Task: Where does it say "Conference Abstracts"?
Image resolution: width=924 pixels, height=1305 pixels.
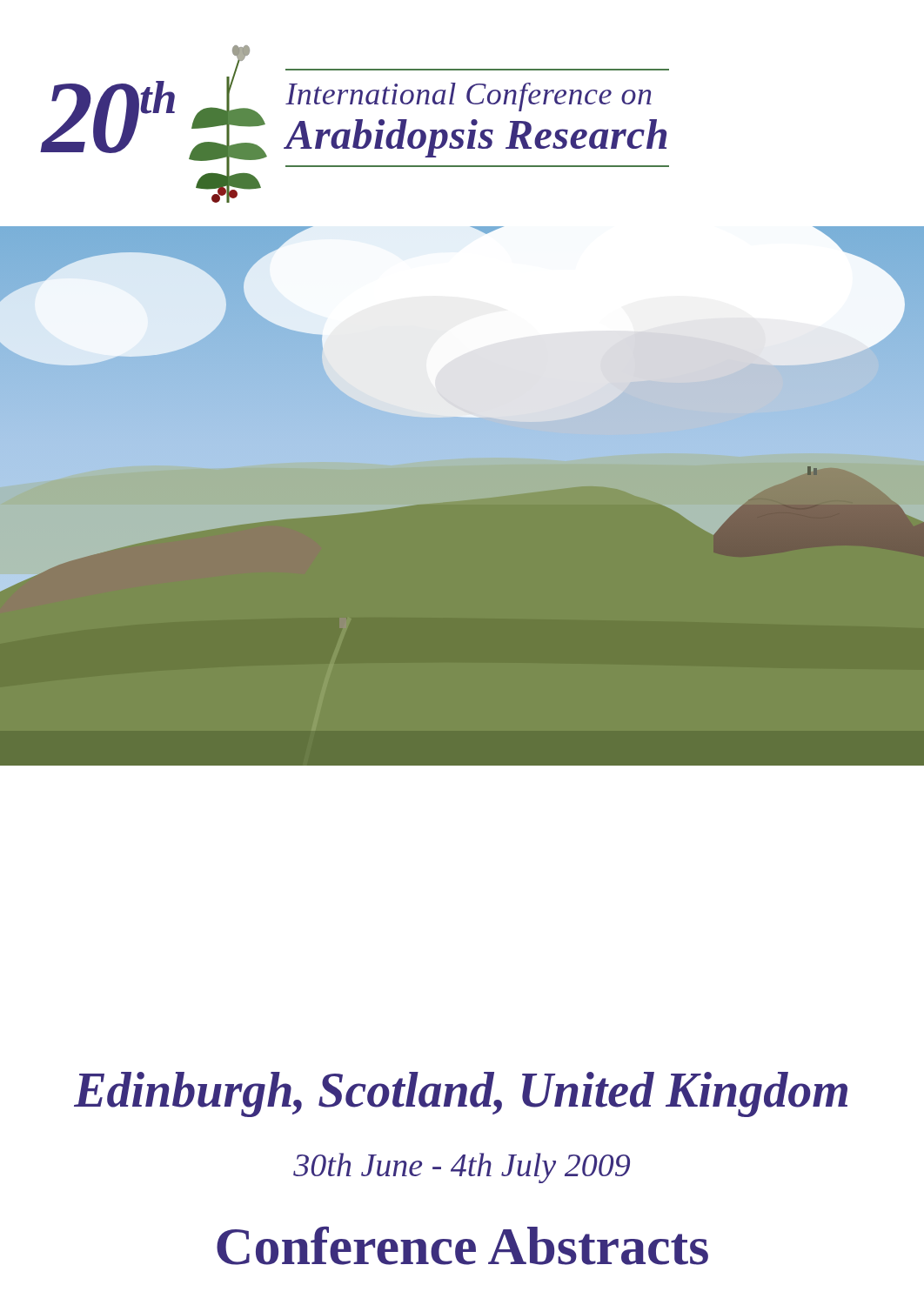Action: pyautogui.click(x=462, y=1246)
